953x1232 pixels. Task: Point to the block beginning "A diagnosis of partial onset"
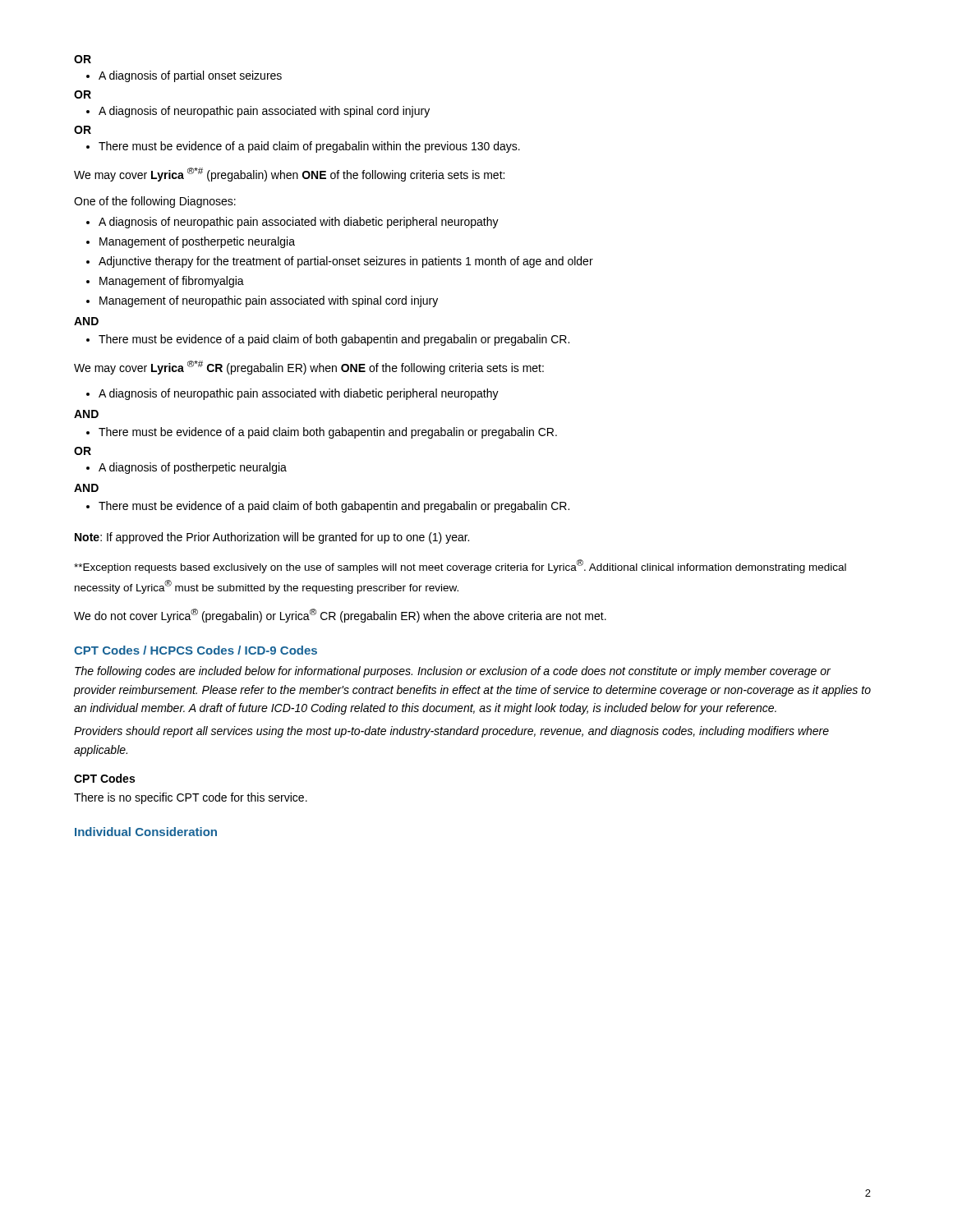coord(190,76)
